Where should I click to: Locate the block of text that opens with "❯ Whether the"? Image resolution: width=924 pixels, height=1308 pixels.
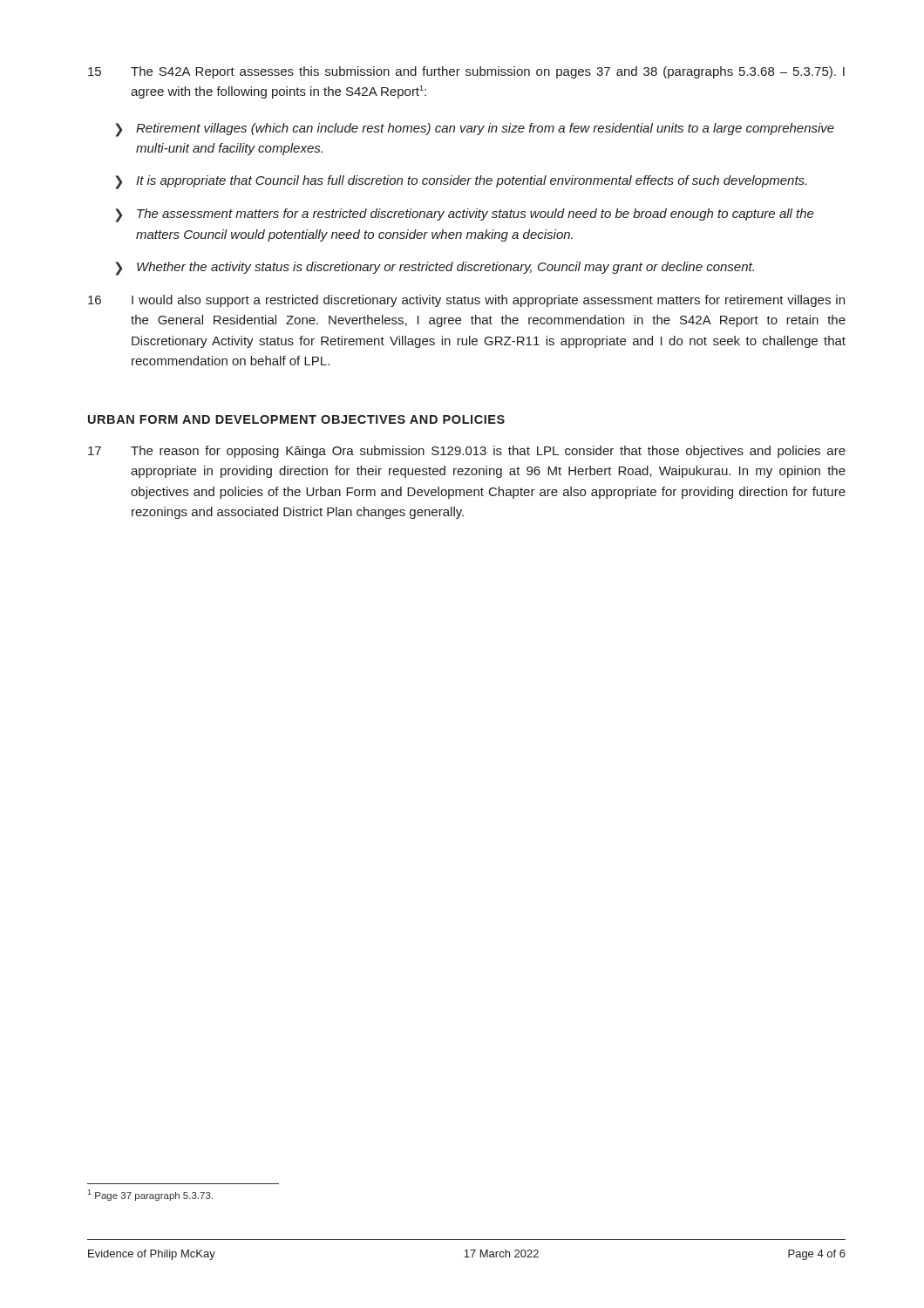coord(479,267)
